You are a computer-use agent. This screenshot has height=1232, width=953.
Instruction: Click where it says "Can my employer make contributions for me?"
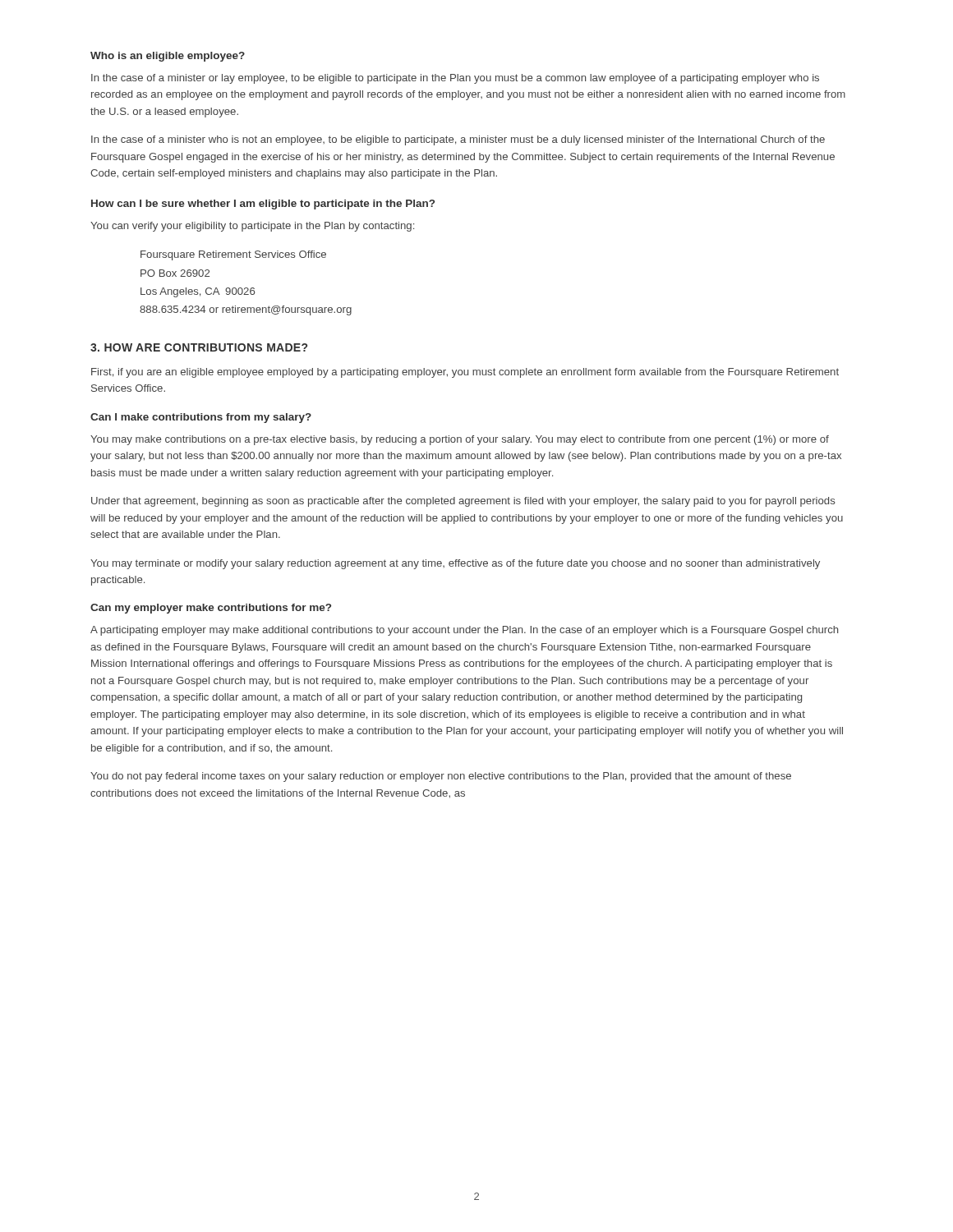pyautogui.click(x=211, y=608)
